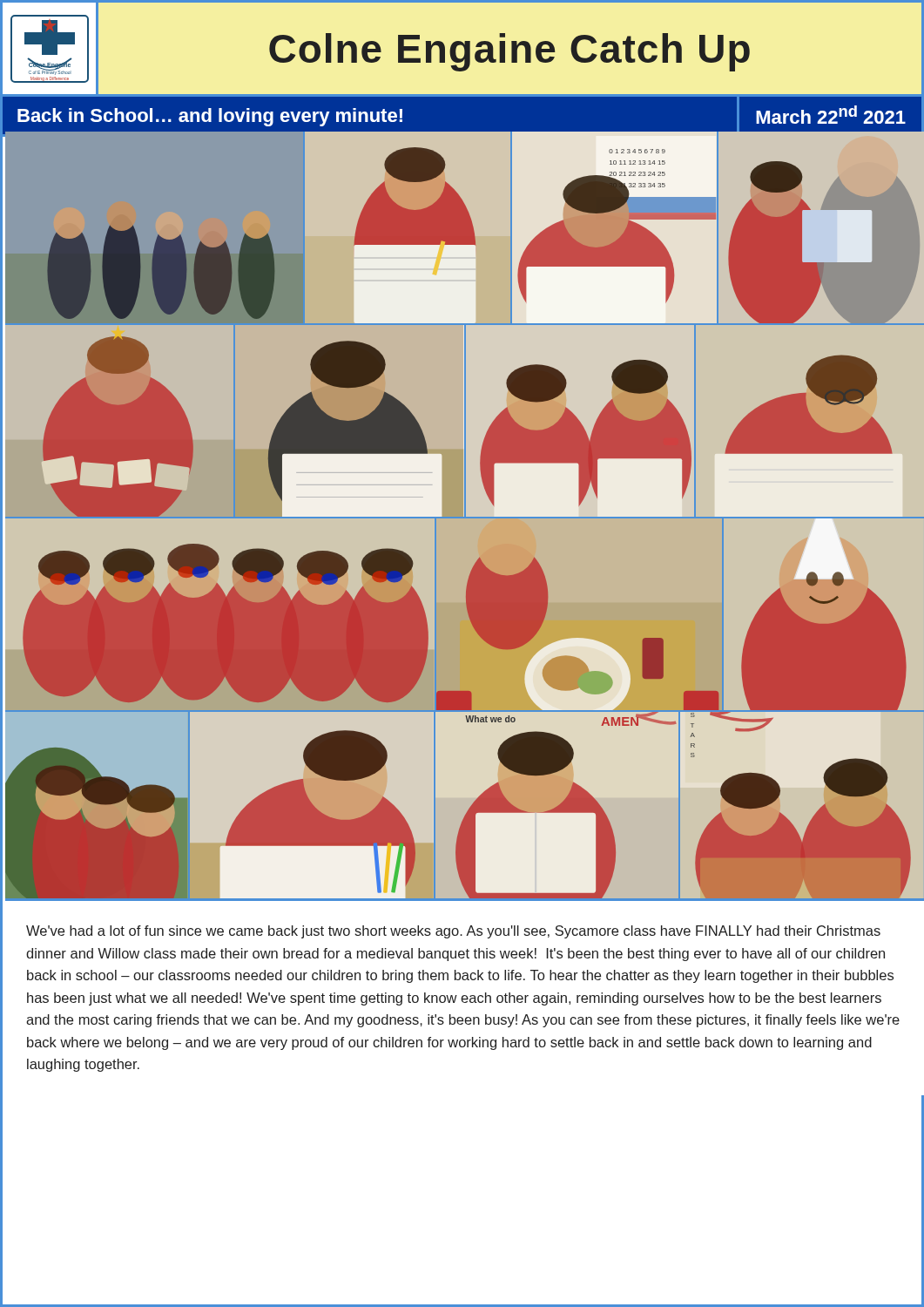The image size is (924, 1307).
Task: Locate the photo
Action: click(465, 516)
